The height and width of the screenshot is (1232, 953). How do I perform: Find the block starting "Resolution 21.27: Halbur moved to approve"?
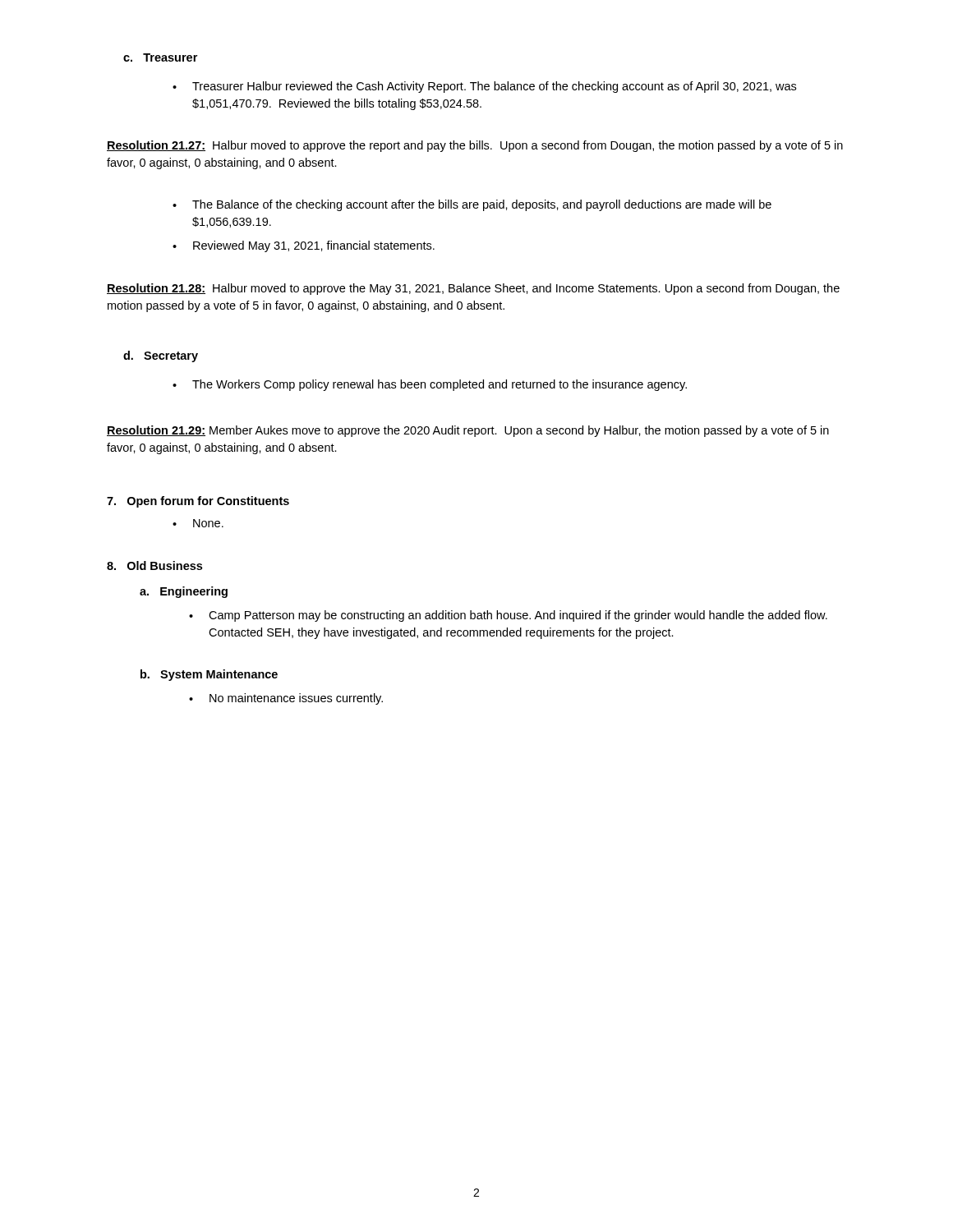coord(475,154)
